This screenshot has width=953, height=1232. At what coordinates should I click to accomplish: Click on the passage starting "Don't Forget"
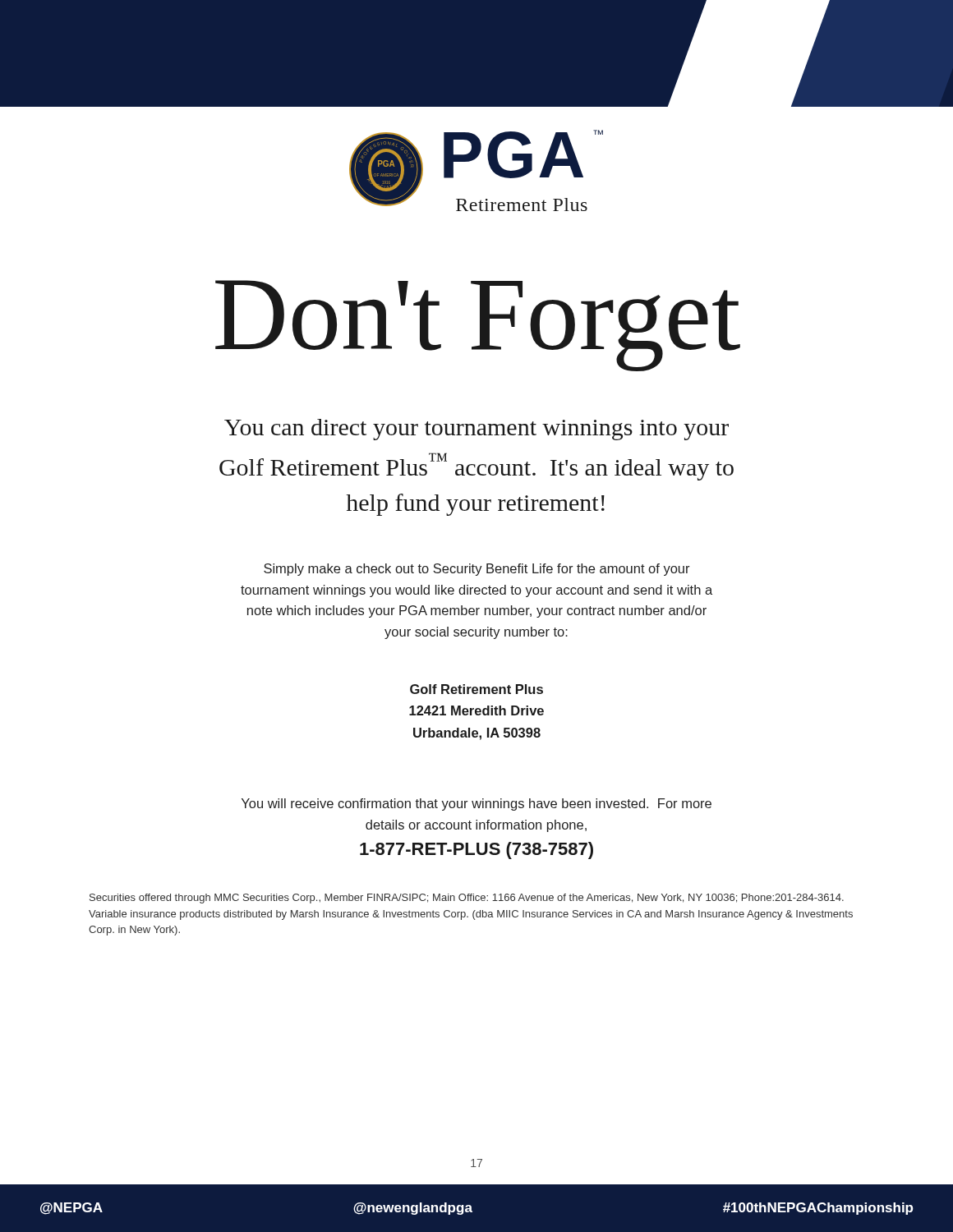point(476,314)
